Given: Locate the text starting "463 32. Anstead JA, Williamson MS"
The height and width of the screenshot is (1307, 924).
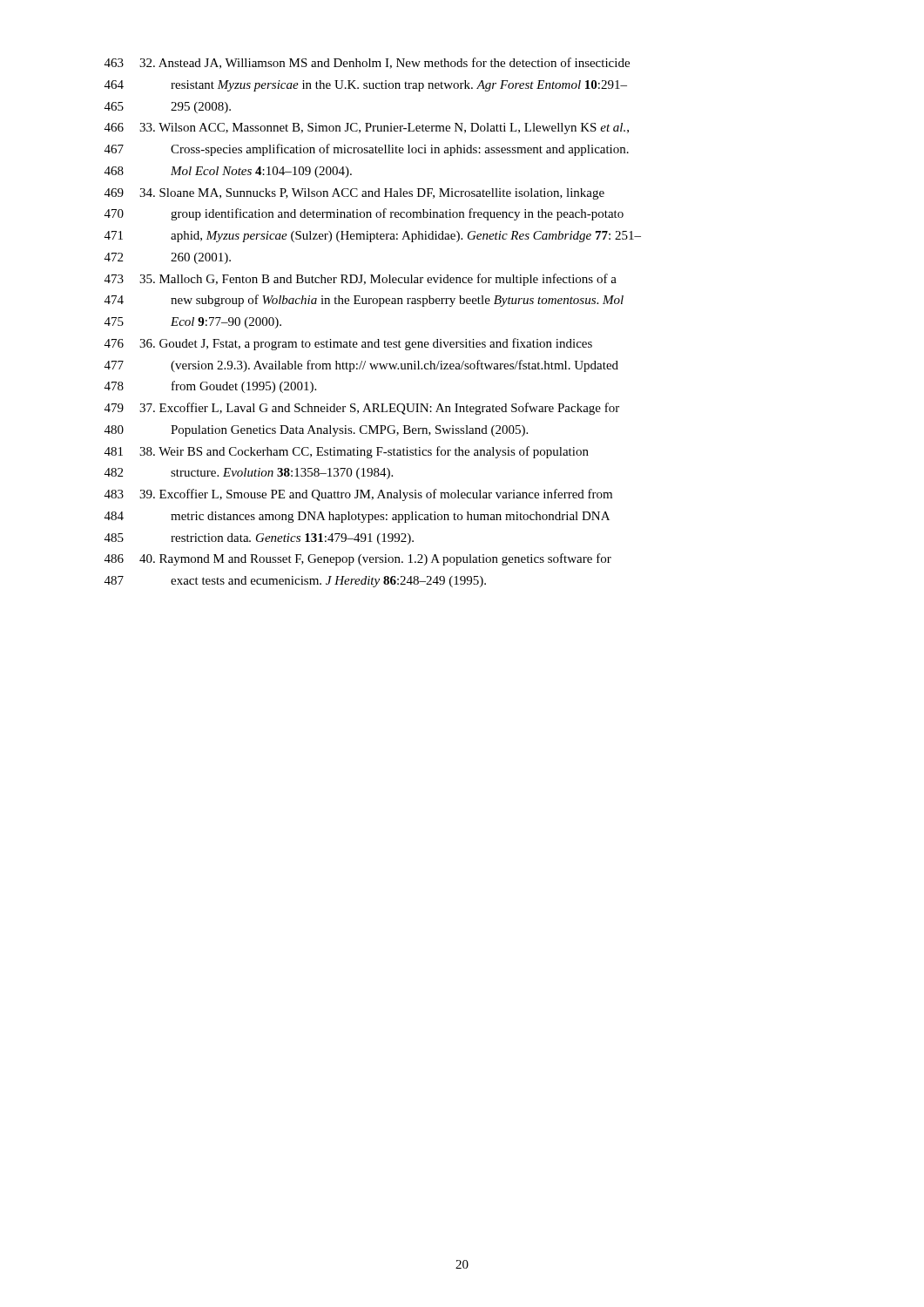Looking at the screenshot, I should 462,85.
